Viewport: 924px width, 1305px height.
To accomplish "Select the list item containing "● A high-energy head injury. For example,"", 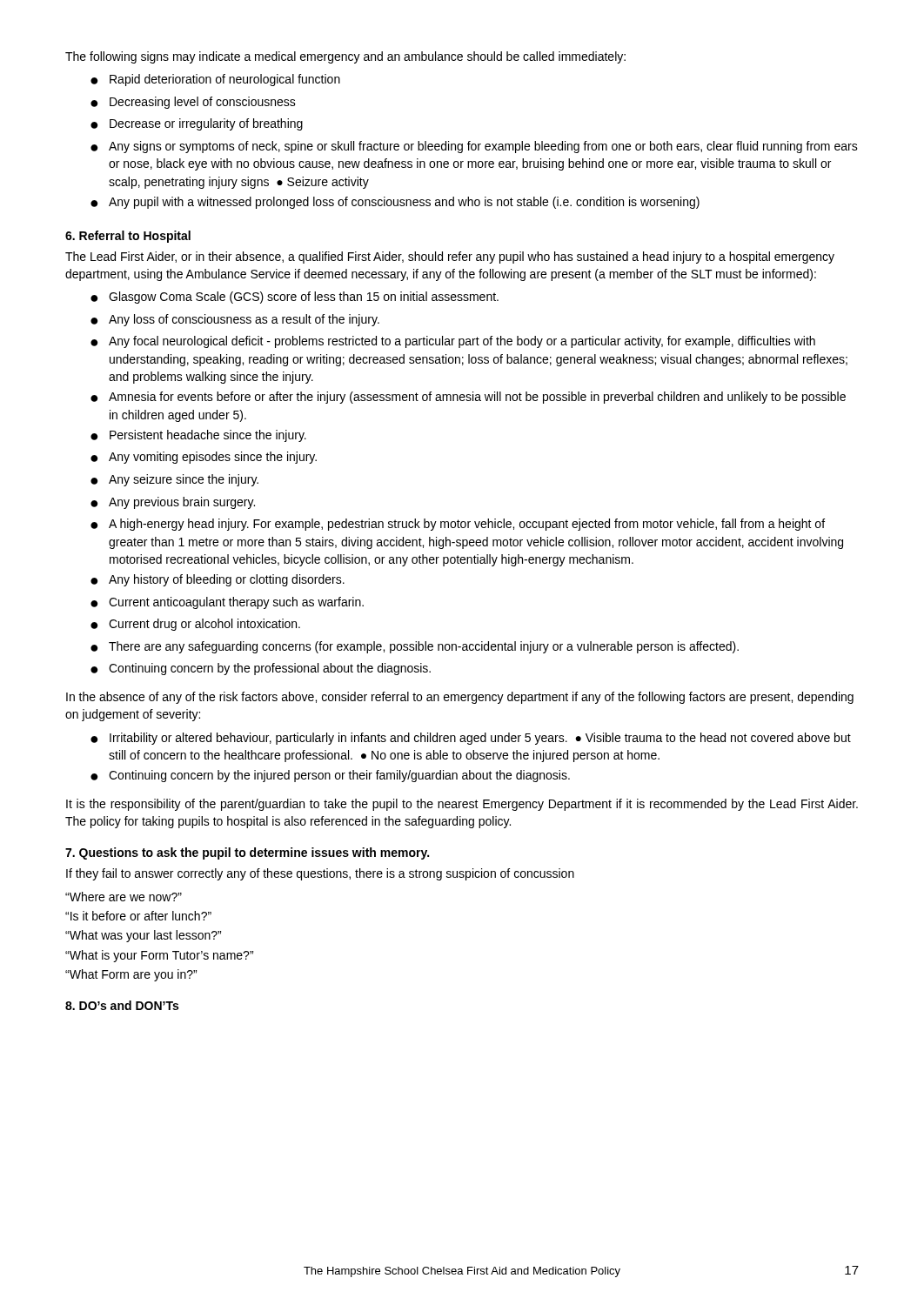I will [x=474, y=542].
